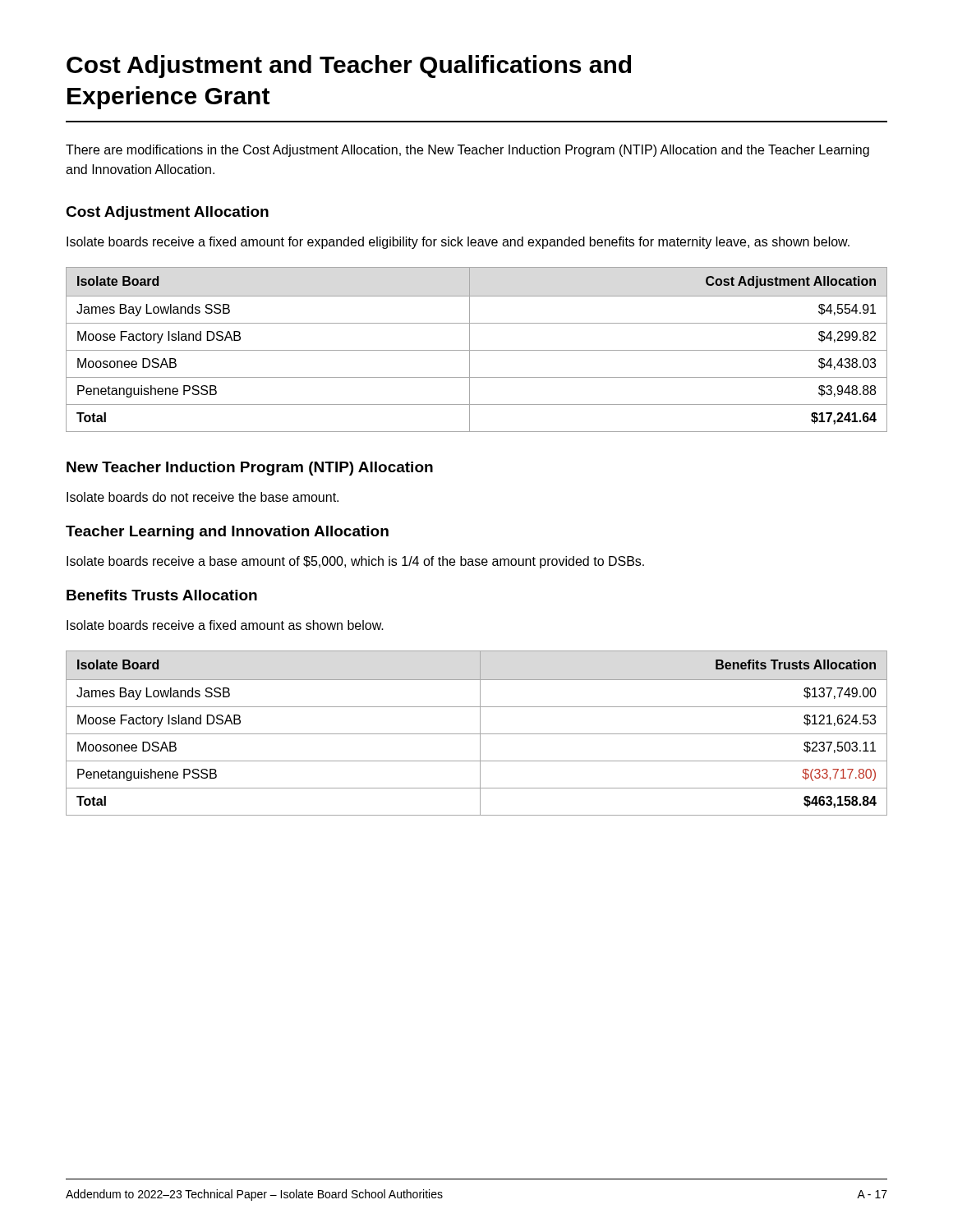The height and width of the screenshot is (1232, 953).
Task: Locate the text "Benefits Trusts Allocation"
Action: [x=162, y=595]
